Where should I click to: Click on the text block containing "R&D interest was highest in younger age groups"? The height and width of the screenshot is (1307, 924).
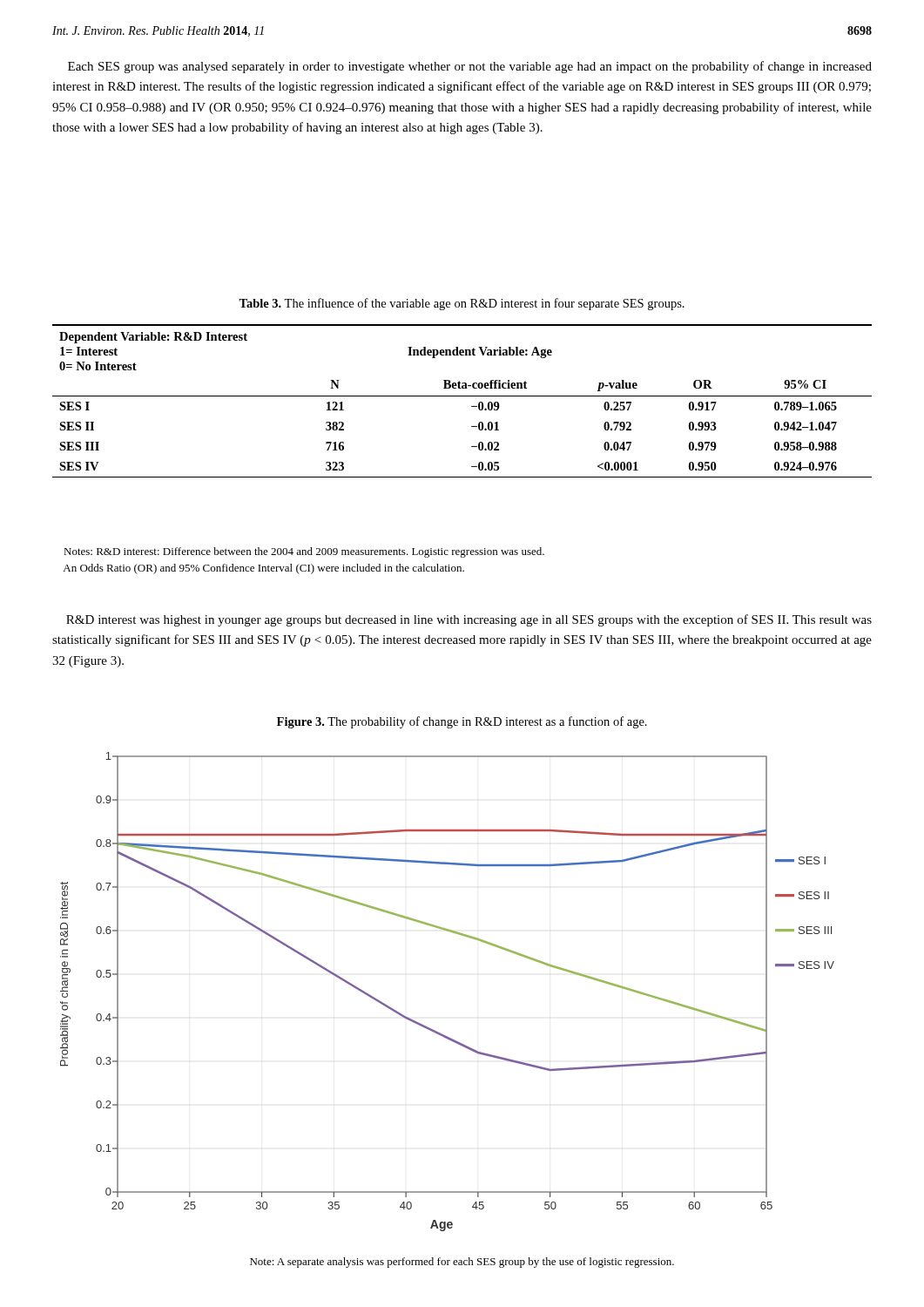(462, 640)
